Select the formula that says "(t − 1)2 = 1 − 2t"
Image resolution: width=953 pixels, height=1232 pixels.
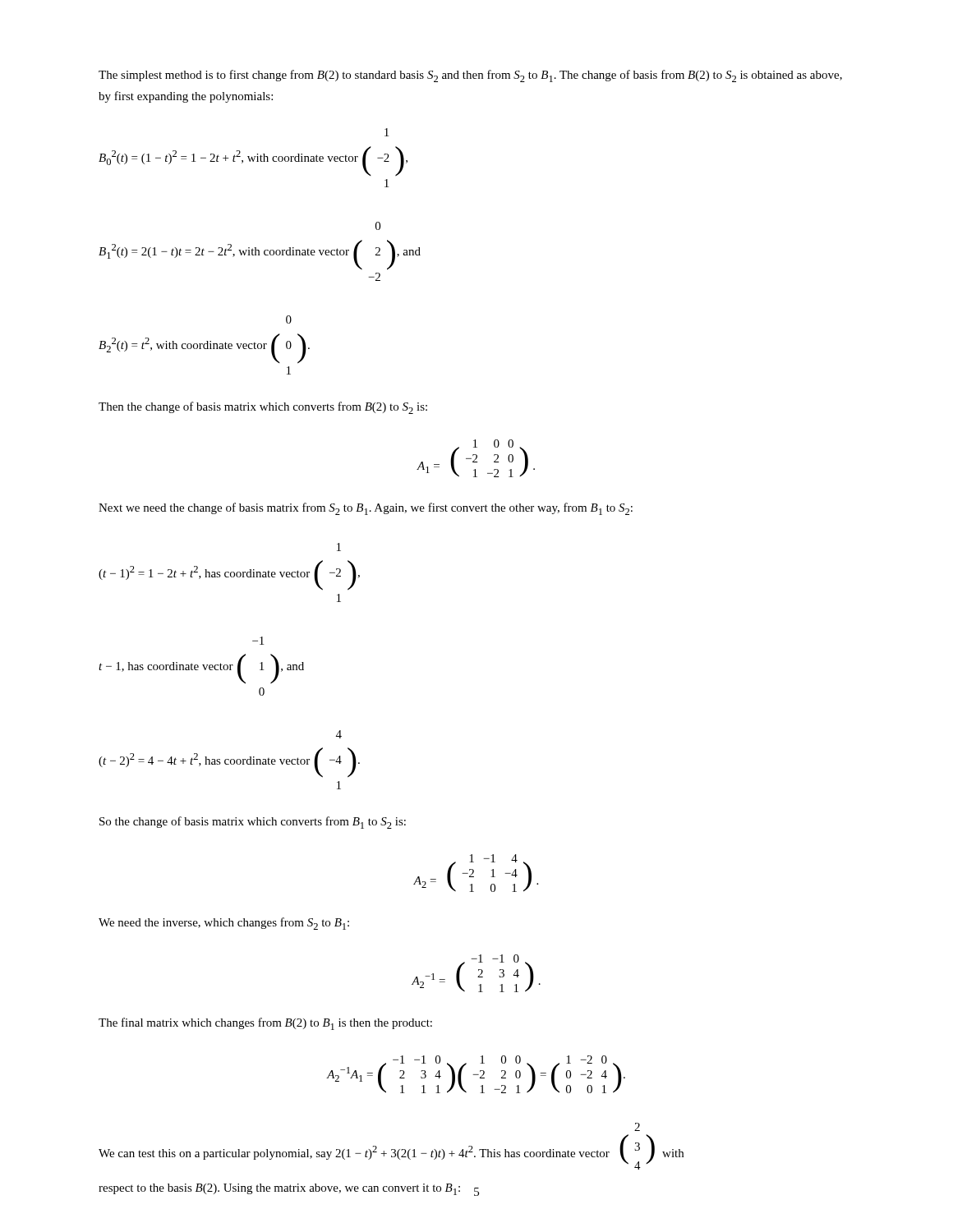[339, 547]
